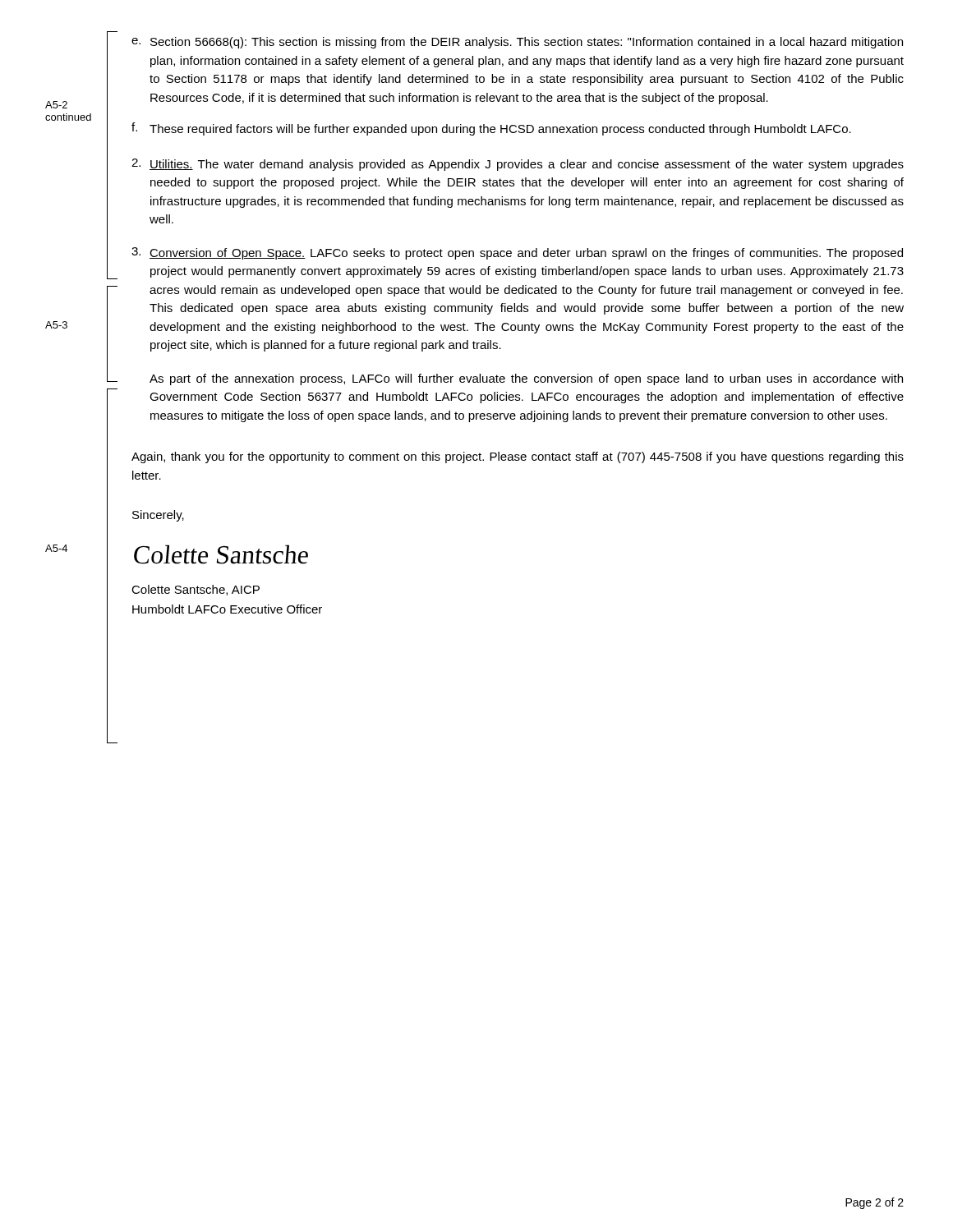Viewport: 953px width, 1232px height.
Task: Point to the block beginning "Again, thank you for the opportunity"
Action: 518,466
